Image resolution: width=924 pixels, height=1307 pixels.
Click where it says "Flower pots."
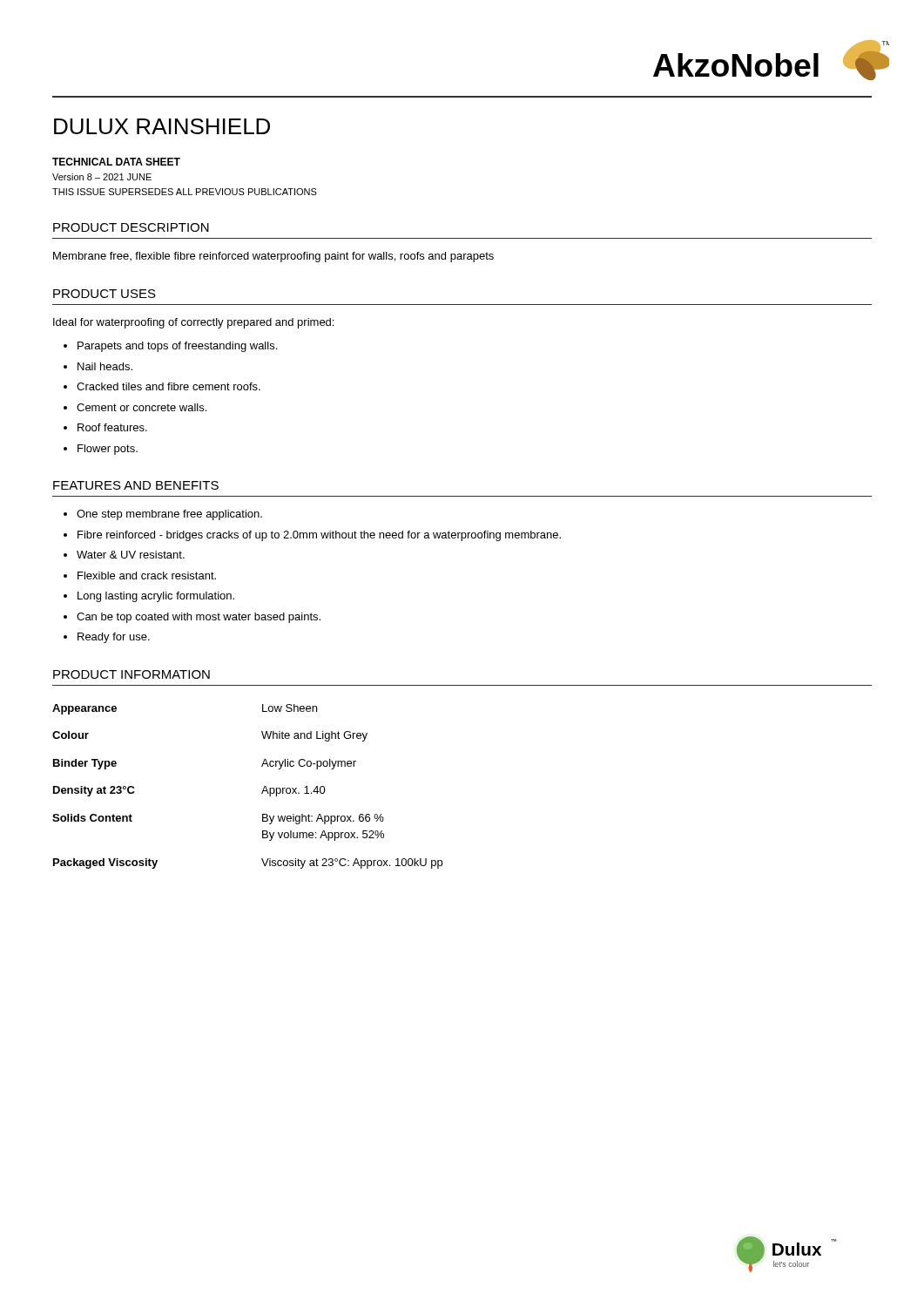click(107, 448)
